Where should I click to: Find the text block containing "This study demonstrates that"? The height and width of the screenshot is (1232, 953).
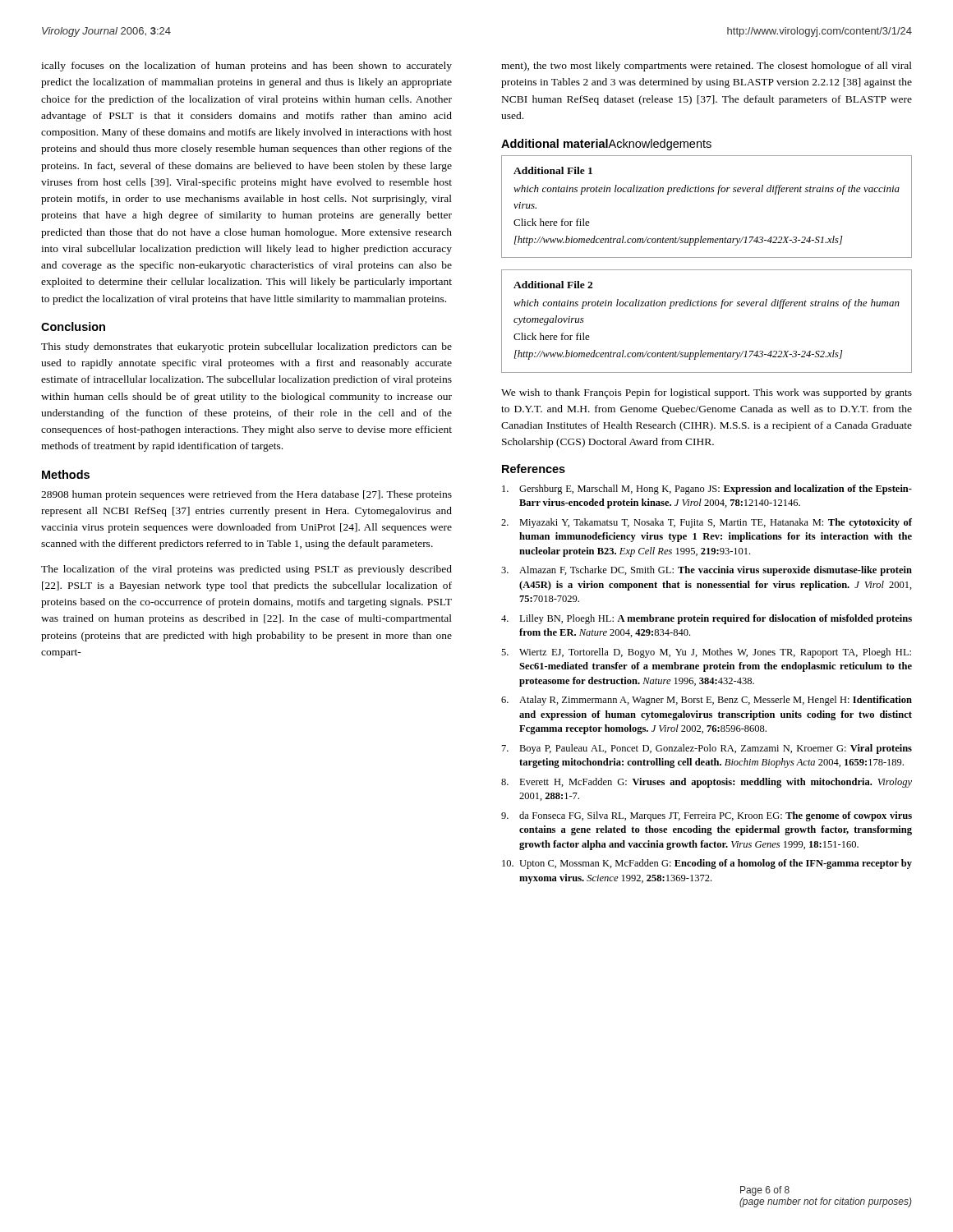(x=246, y=396)
